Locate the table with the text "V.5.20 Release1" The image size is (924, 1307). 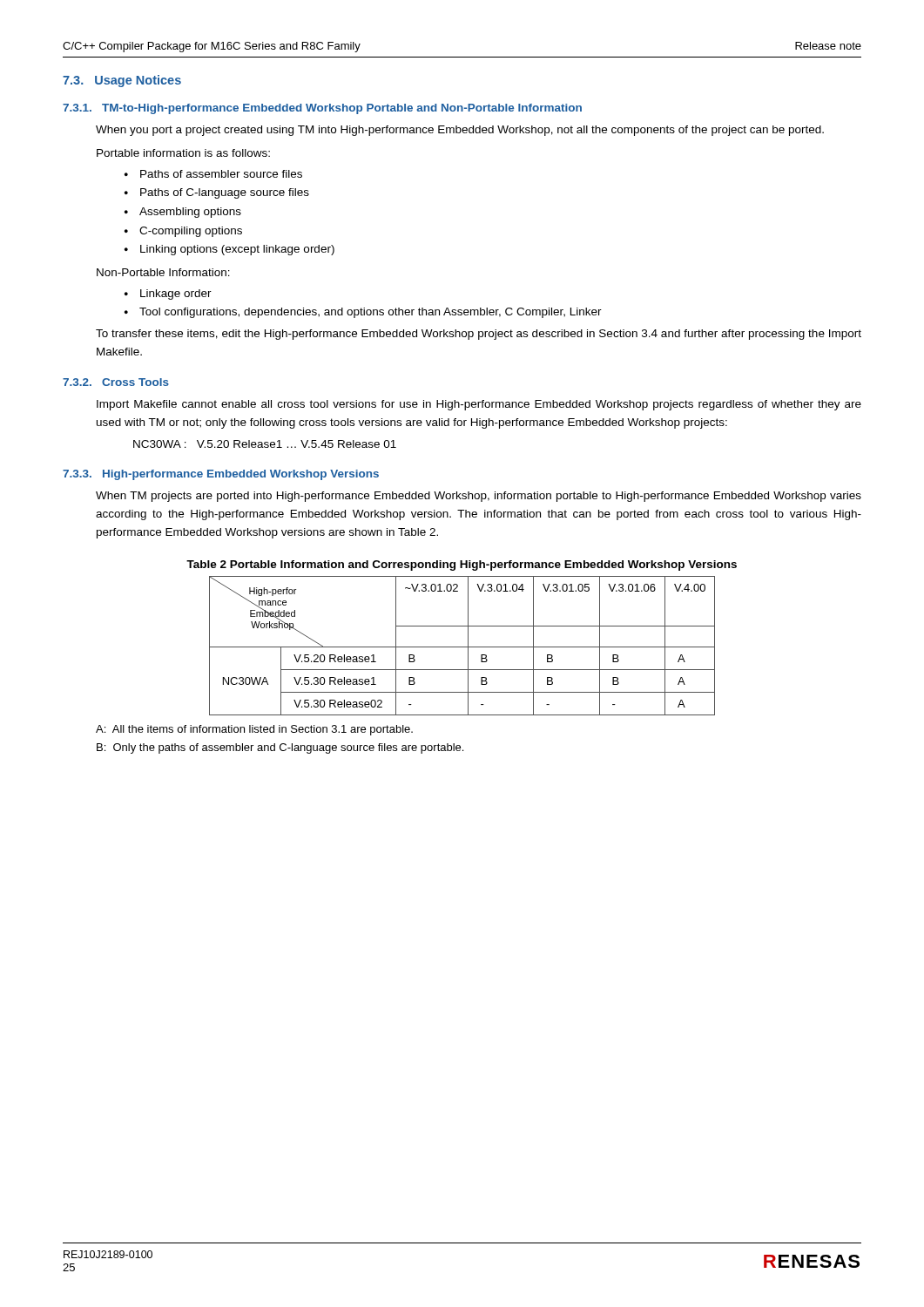point(462,645)
